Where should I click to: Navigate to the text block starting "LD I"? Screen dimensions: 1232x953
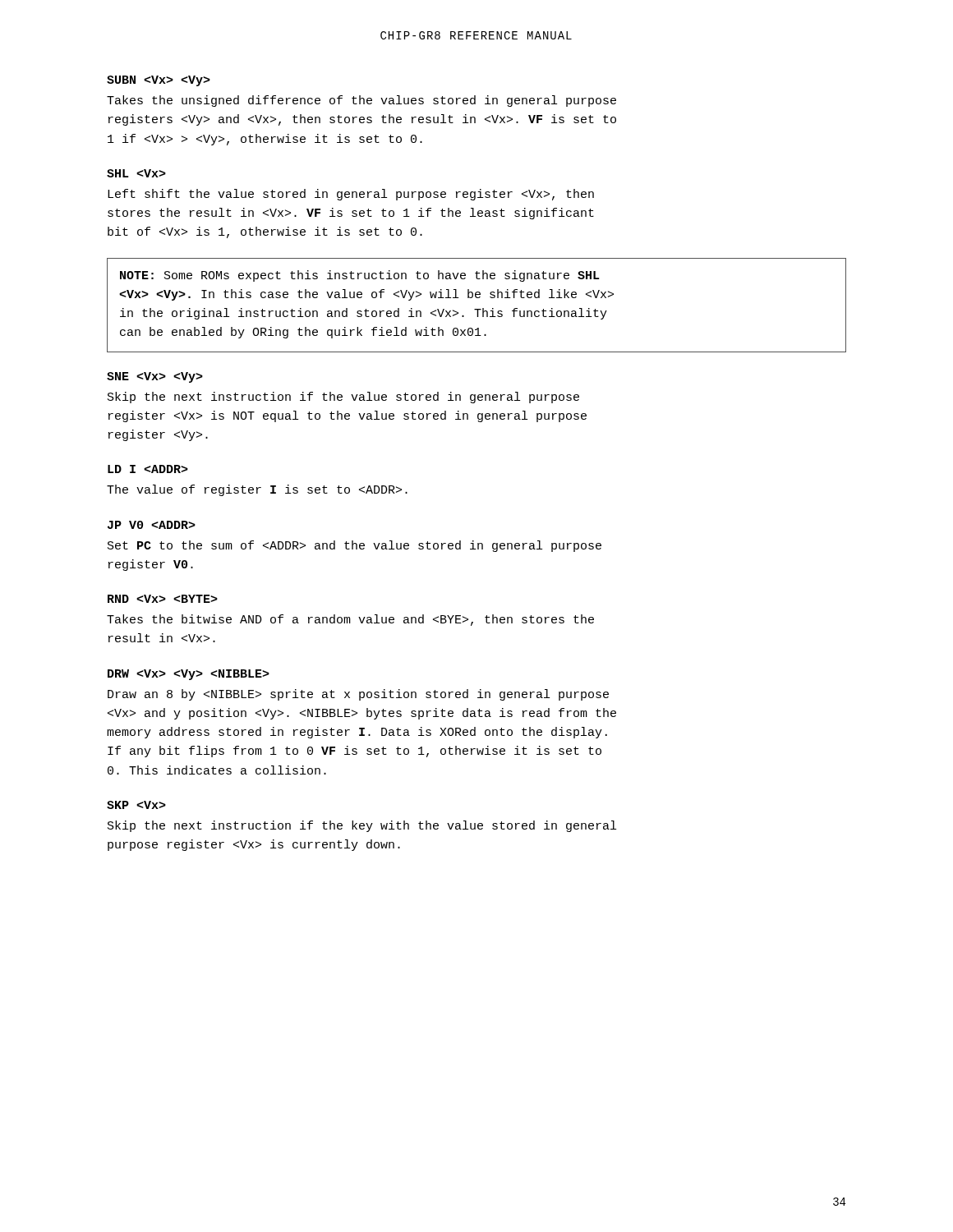tap(147, 470)
